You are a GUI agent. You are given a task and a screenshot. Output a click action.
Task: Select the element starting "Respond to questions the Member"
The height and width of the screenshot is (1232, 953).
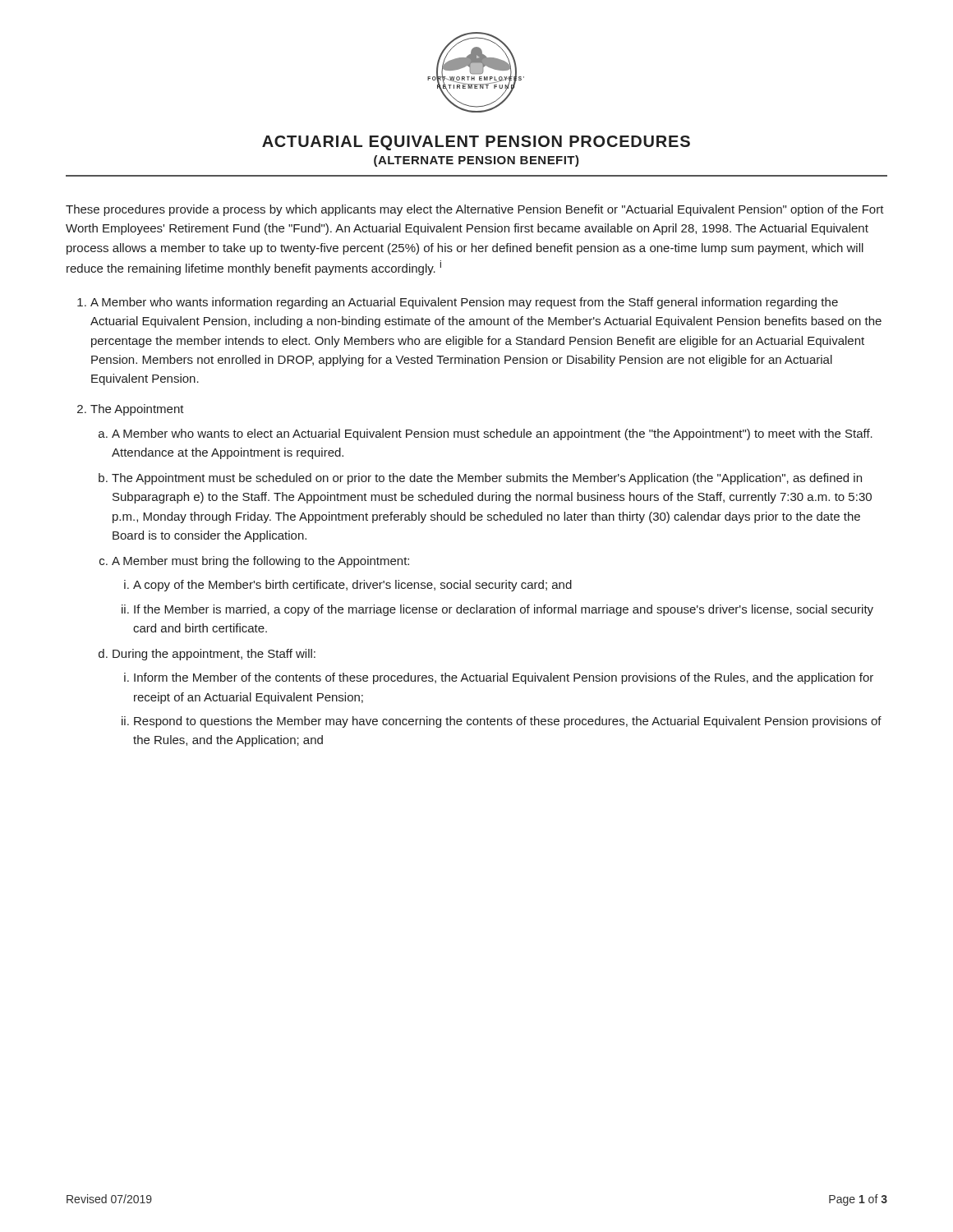(x=507, y=730)
